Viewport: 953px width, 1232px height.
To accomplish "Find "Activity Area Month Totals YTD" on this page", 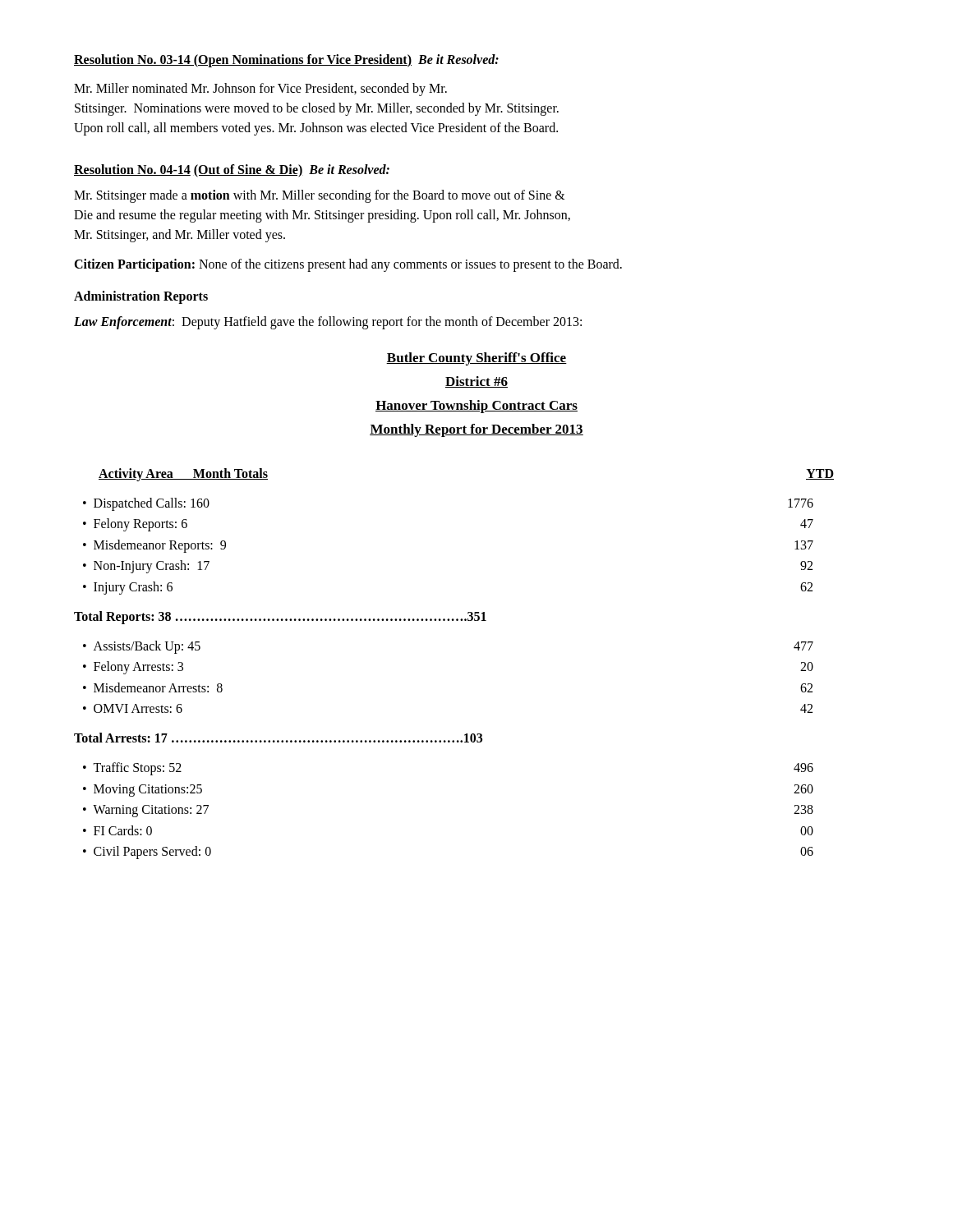I will [x=183, y=479].
